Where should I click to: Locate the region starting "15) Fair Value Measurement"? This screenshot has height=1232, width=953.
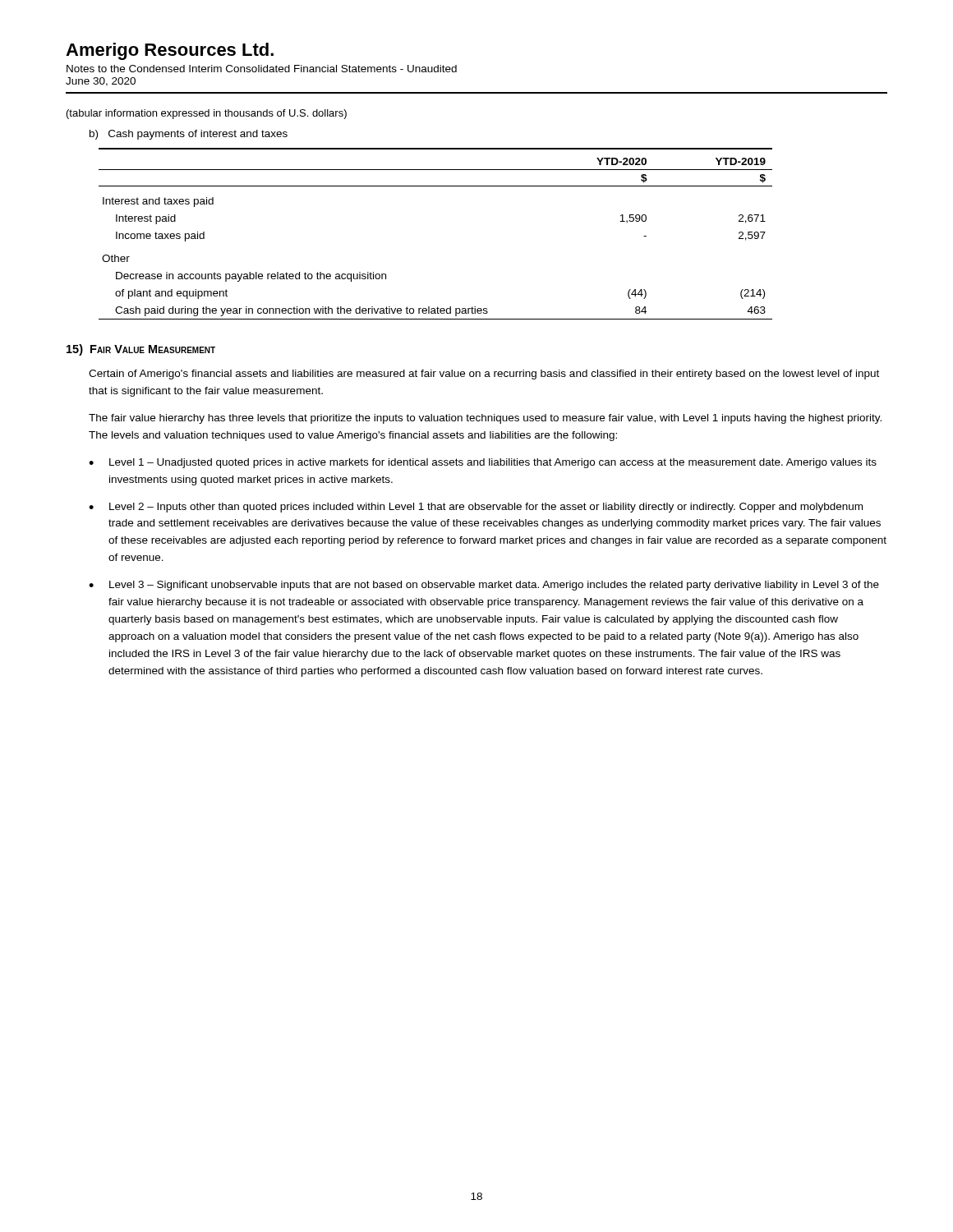141,349
